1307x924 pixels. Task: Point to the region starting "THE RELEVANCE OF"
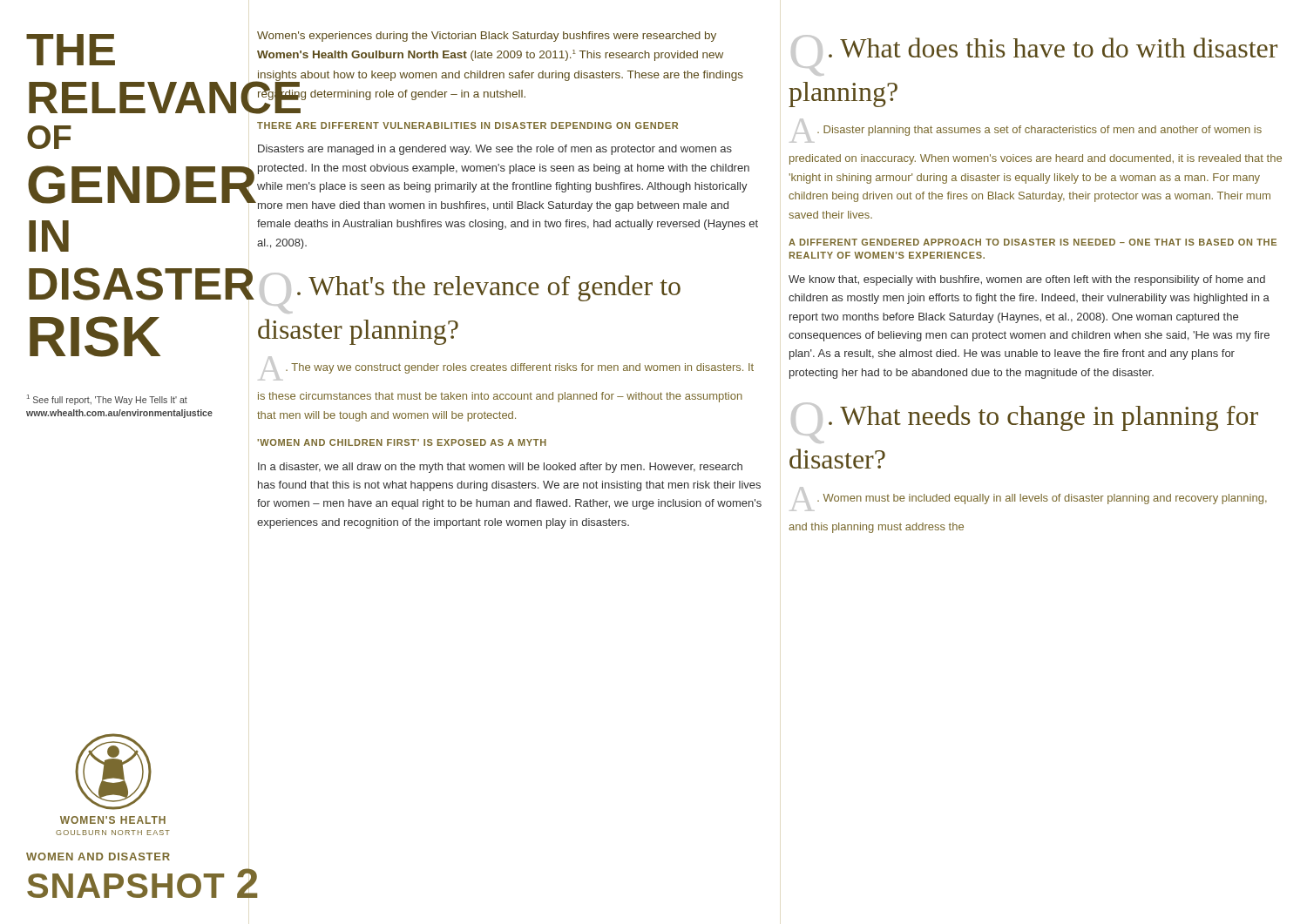pyautogui.click(x=131, y=197)
